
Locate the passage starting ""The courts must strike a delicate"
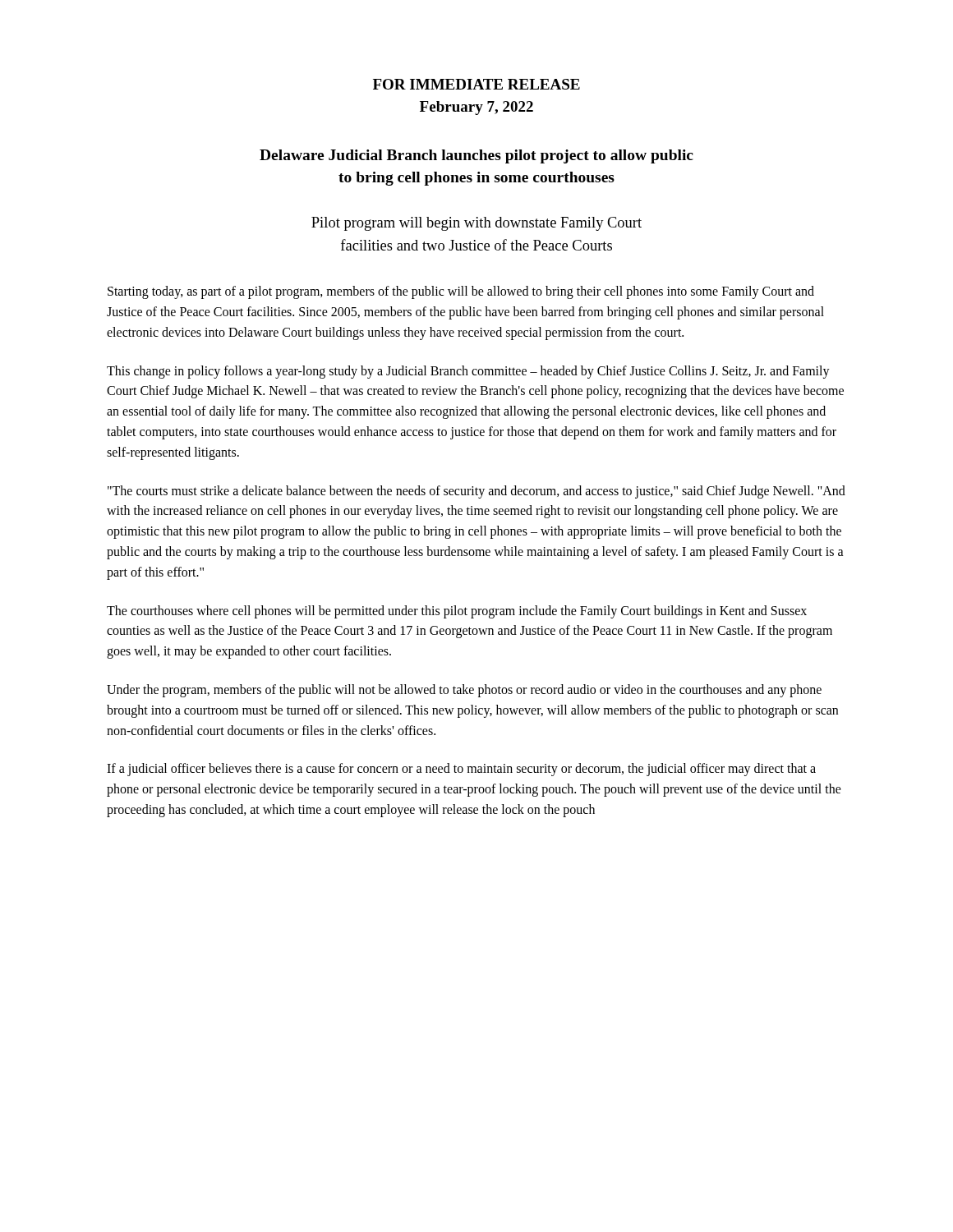(476, 531)
